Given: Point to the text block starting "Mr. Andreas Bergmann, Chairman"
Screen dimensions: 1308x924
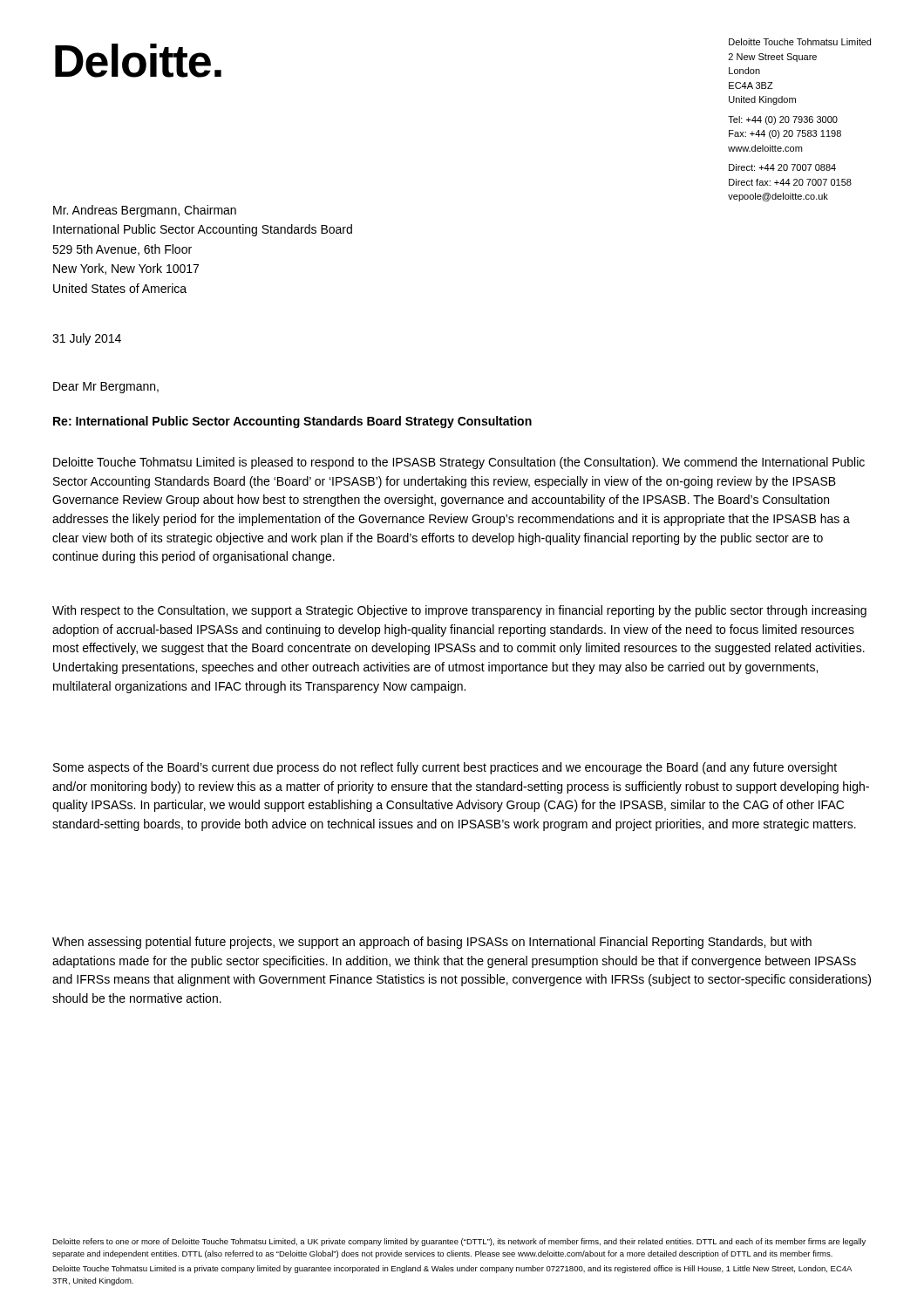Looking at the screenshot, I should tap(145, 211).
